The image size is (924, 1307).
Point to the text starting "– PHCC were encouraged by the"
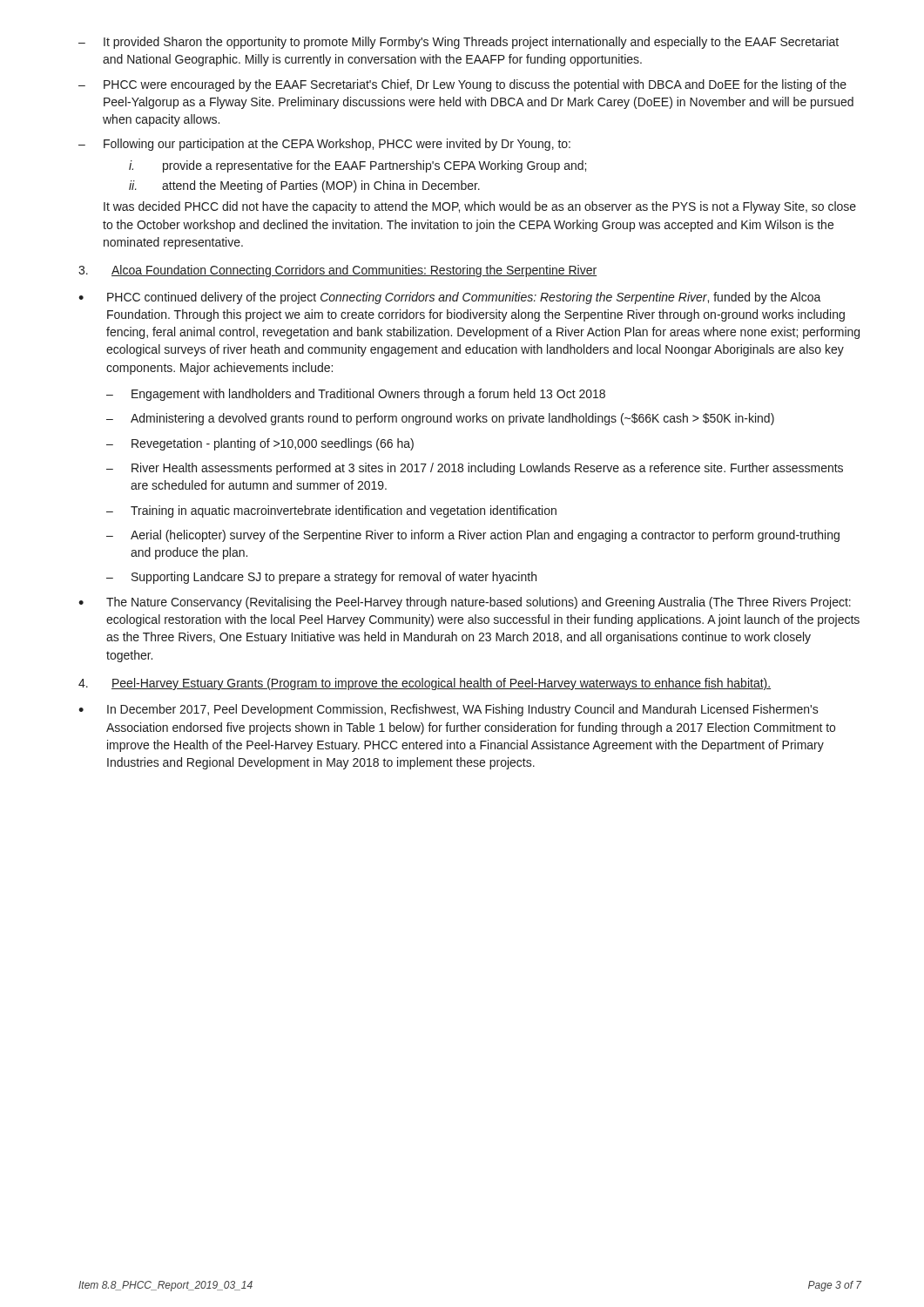470,102
